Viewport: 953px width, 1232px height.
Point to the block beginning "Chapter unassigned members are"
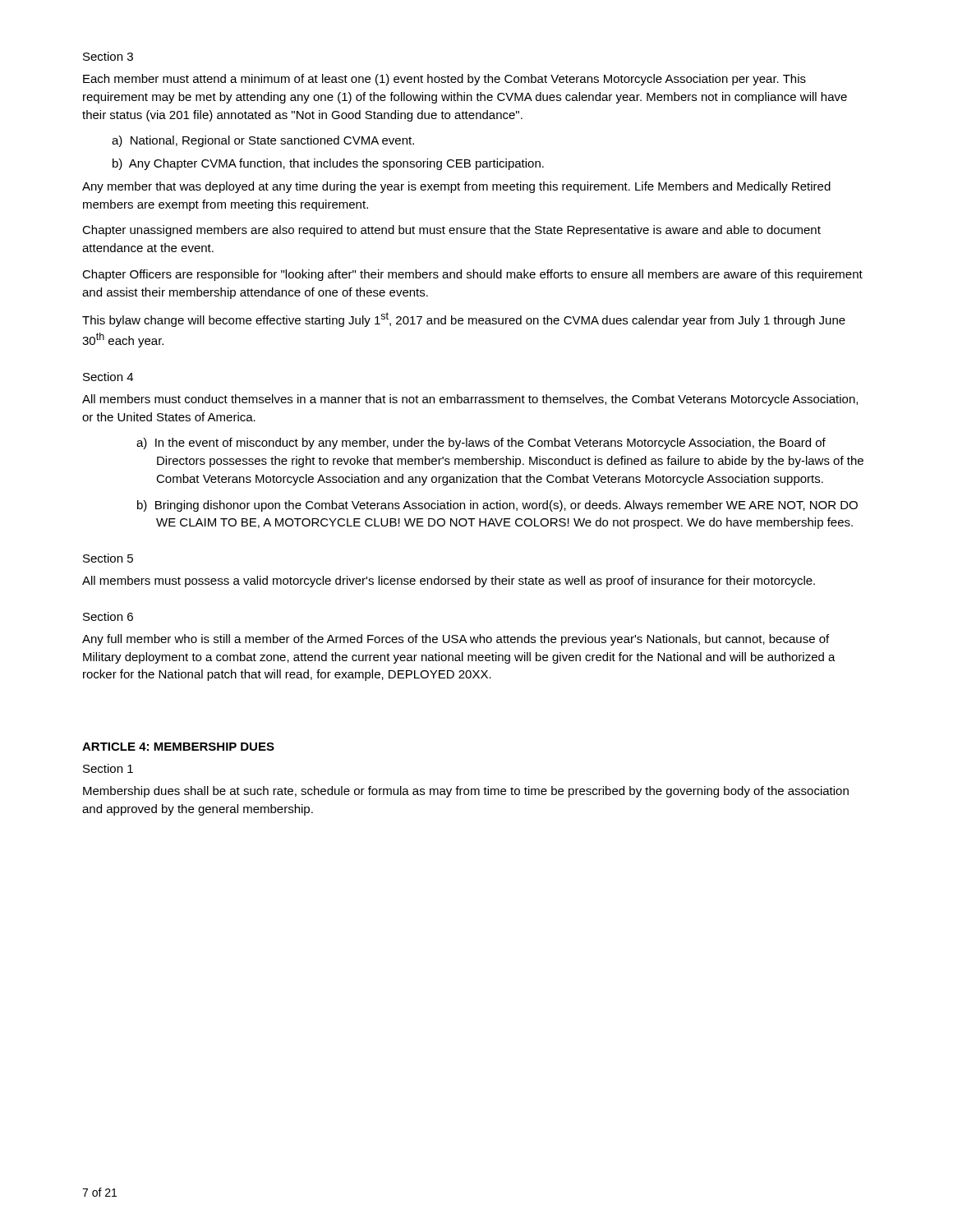[451, 239]
